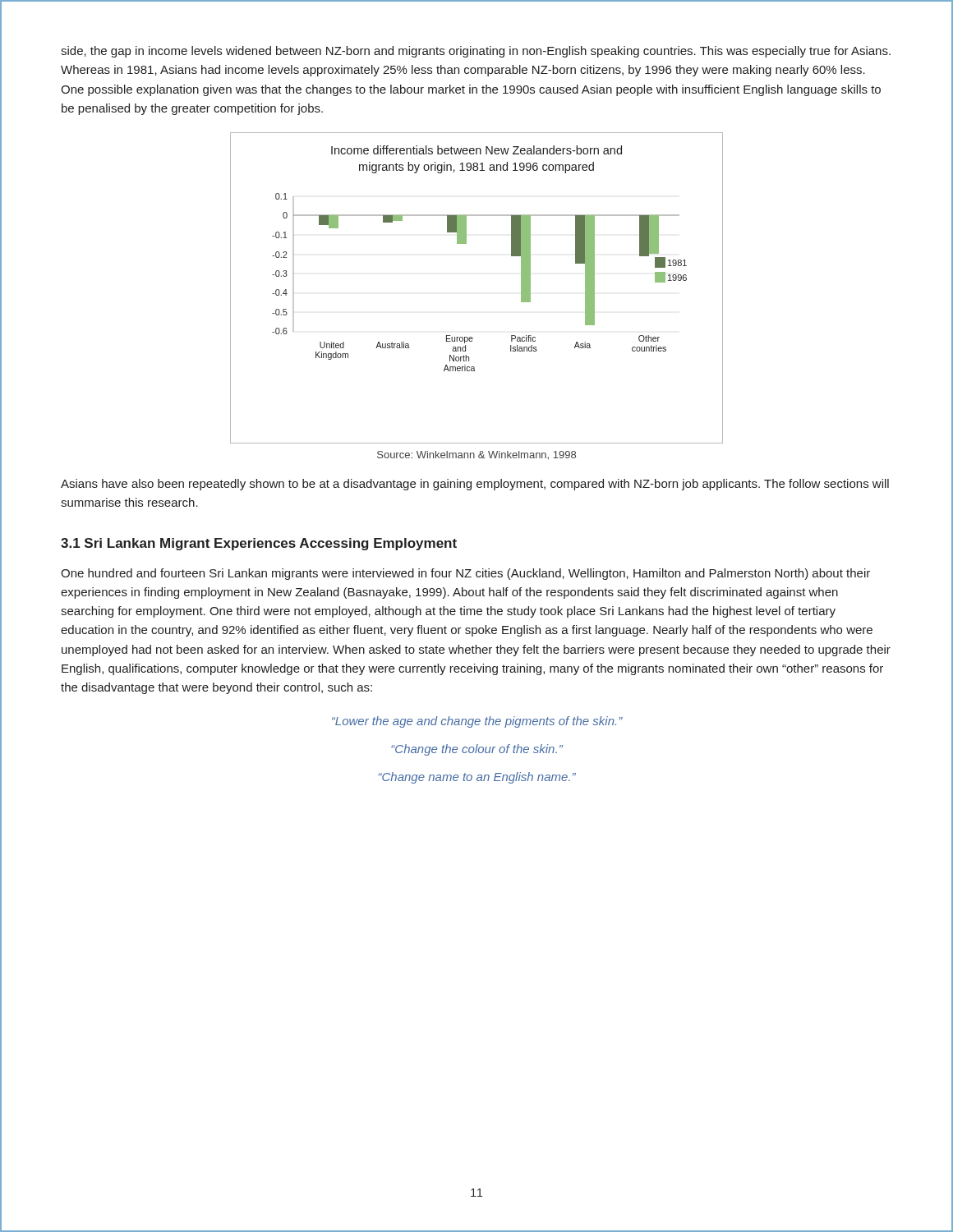
Task: Point to the region starting "“Change name to an English"
Action: pyautogui.click(x=476, y=777)
